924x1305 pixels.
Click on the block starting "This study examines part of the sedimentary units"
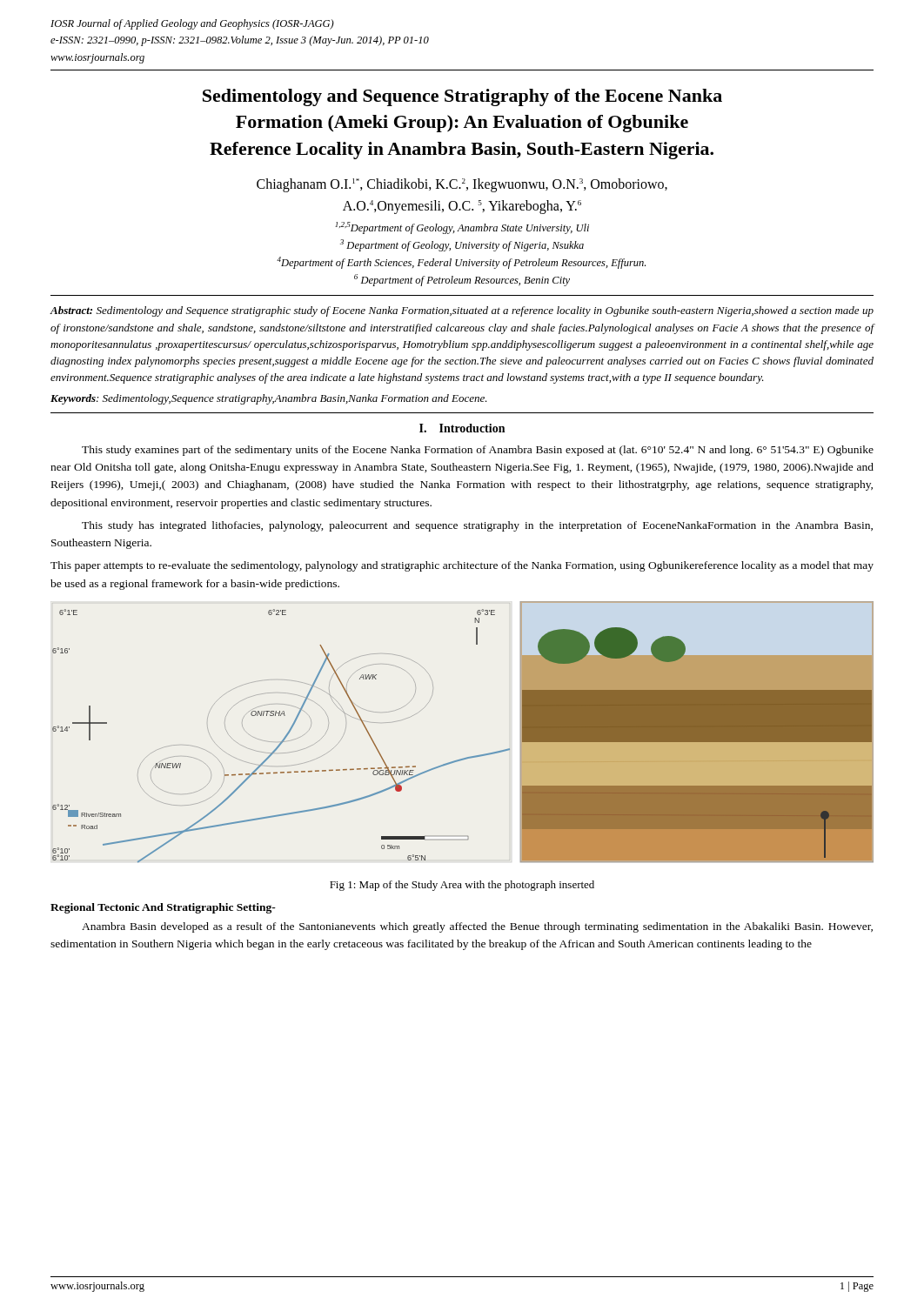pyautogui.click(x=462, y=476)
